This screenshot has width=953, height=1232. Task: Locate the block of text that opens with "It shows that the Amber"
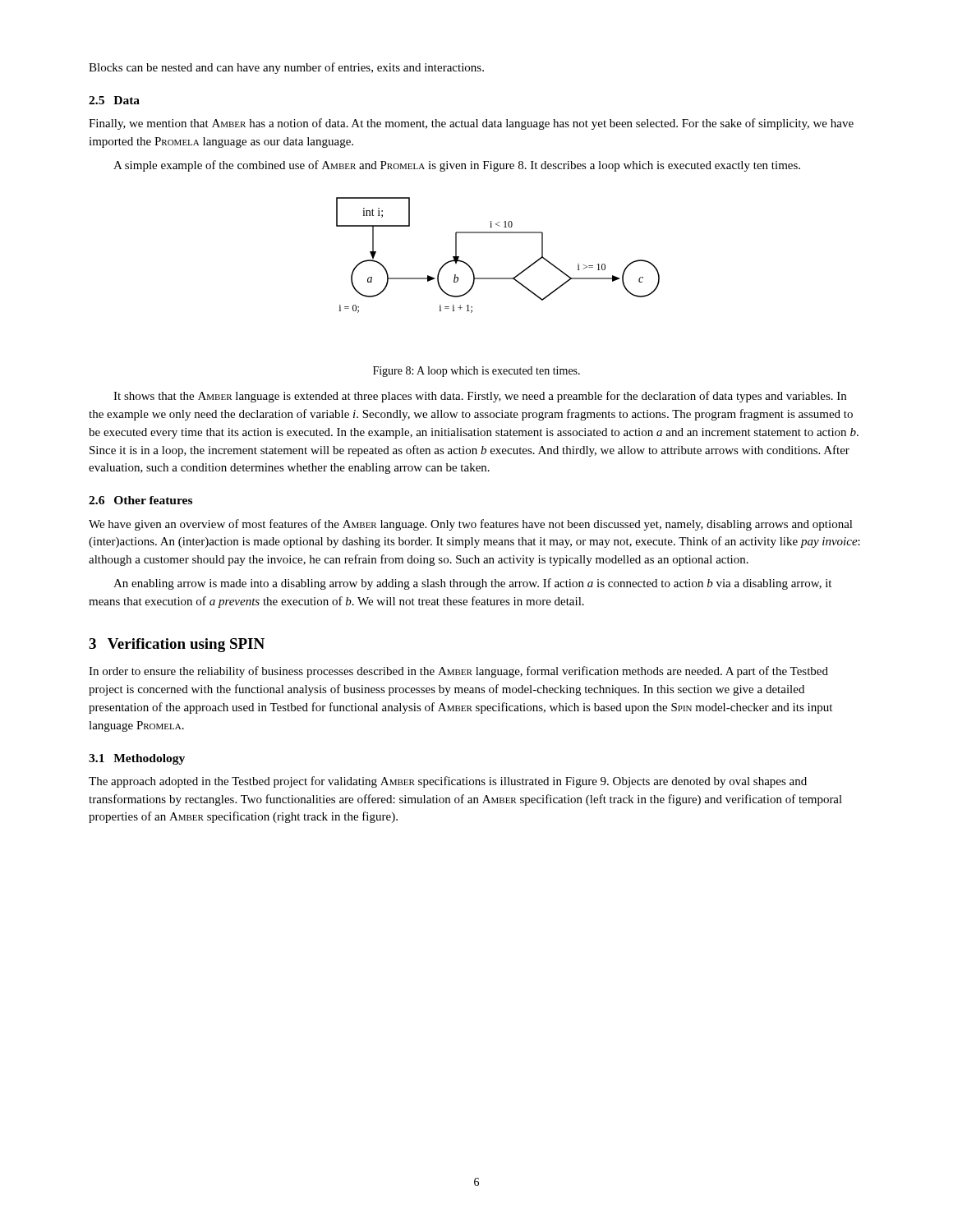point(474,432)
